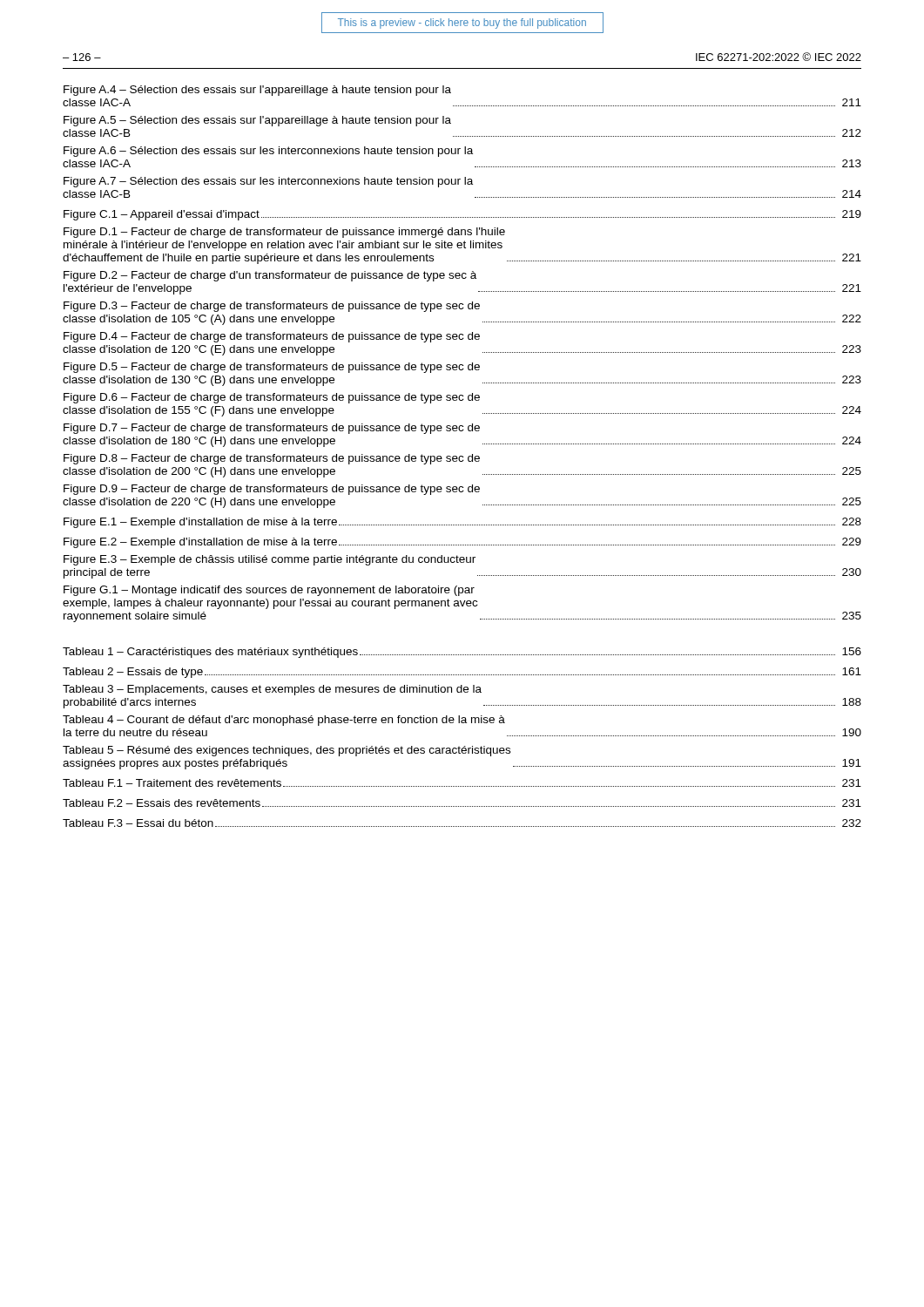
Task: Select the list item containing "Figure D.6 – Facteur de"
Action: point(462,403)
